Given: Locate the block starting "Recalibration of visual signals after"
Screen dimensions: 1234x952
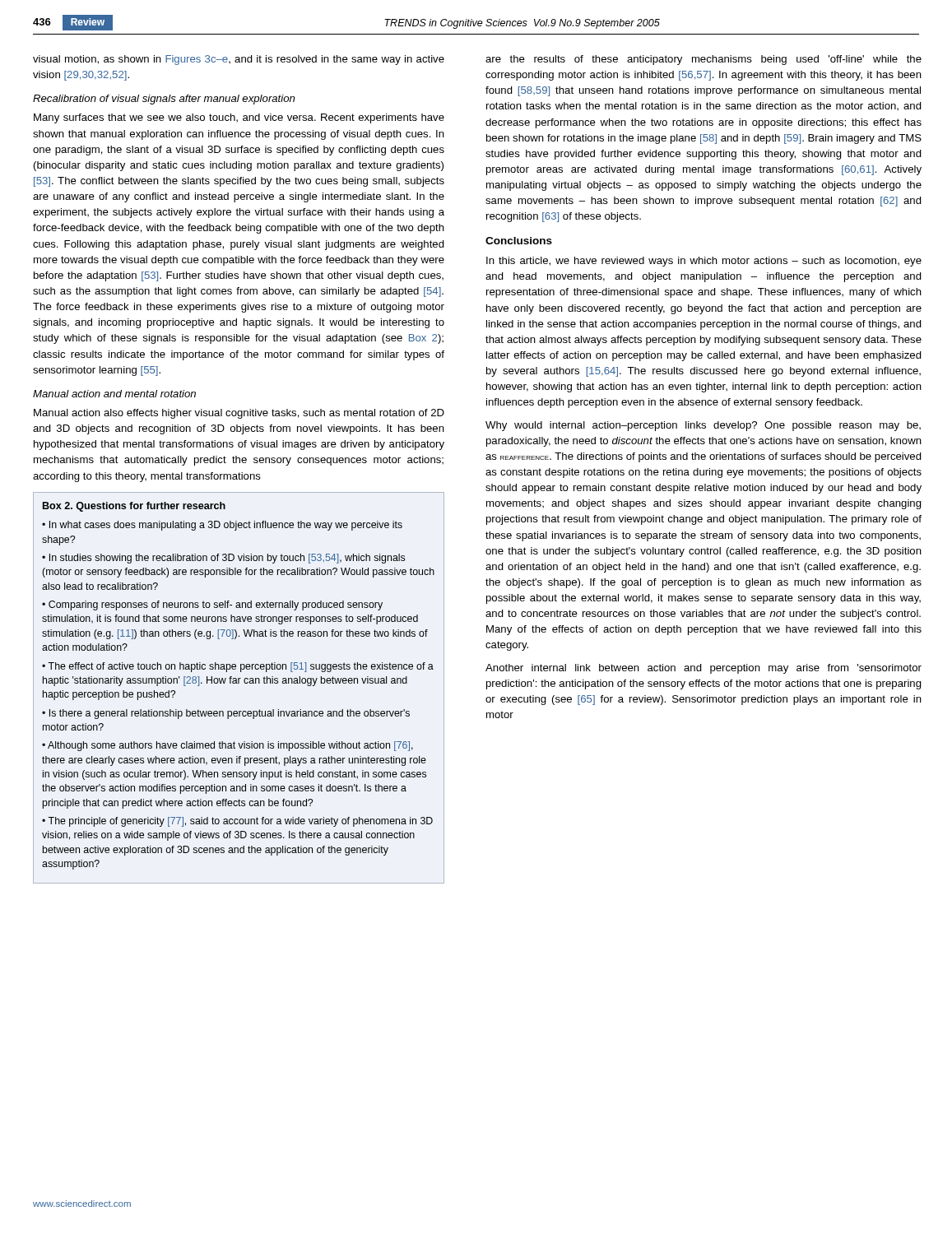Looking at the screenshot, I should [239, 99].
